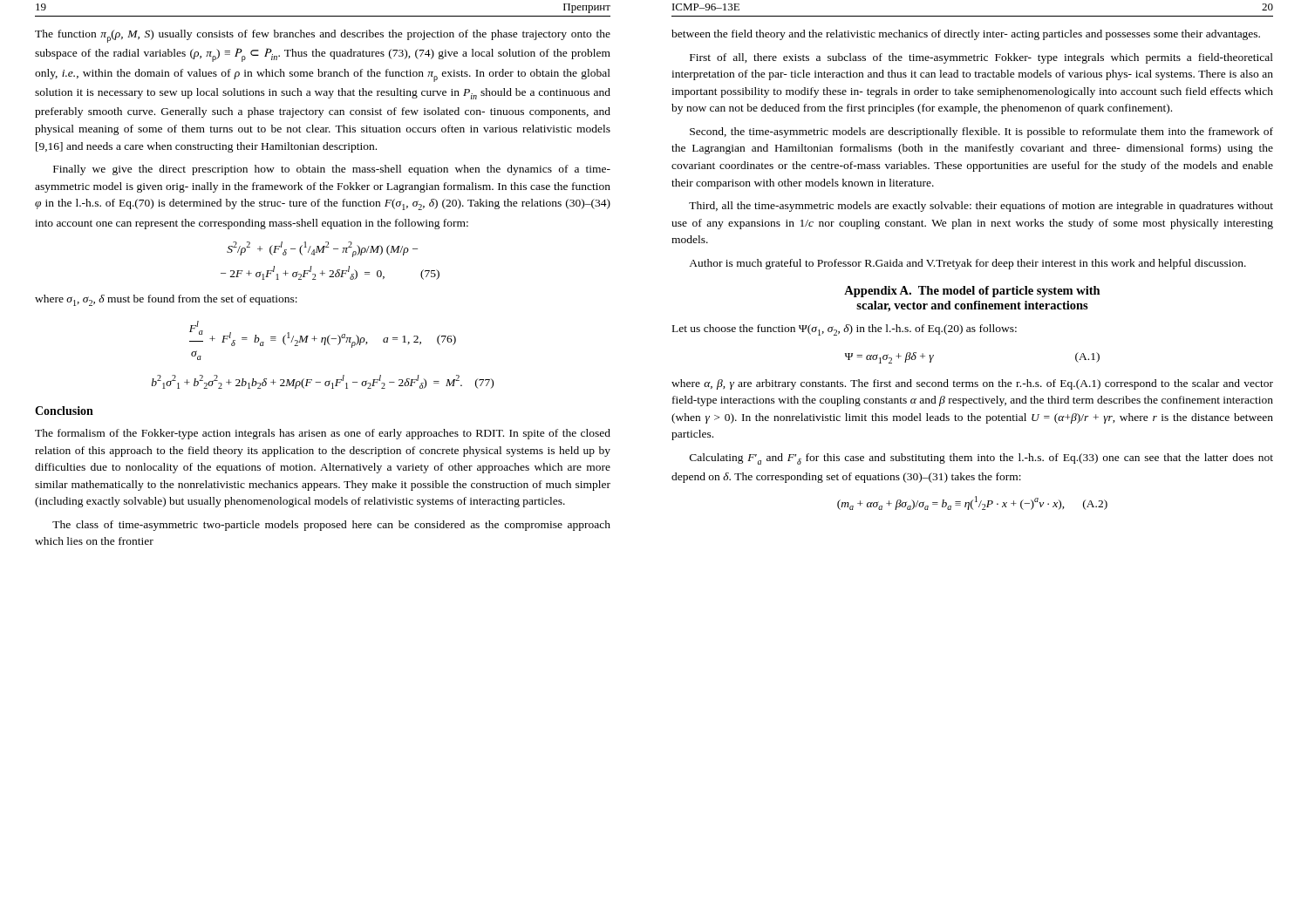Point to the block beginning "The function πρ(ρ,"

click(x=323, y=90)
